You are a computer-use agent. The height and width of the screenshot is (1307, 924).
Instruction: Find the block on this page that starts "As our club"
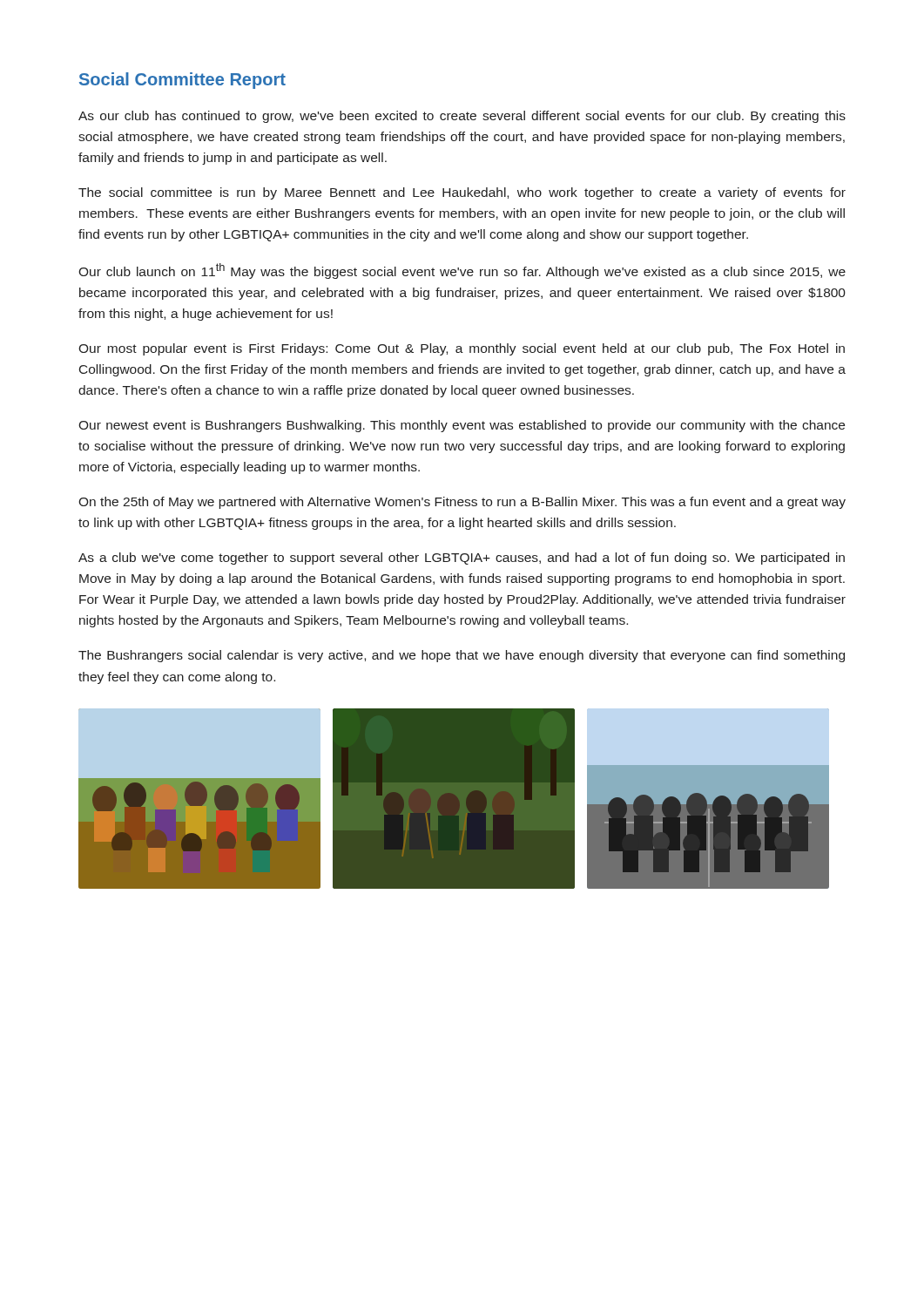pos(462,136)
